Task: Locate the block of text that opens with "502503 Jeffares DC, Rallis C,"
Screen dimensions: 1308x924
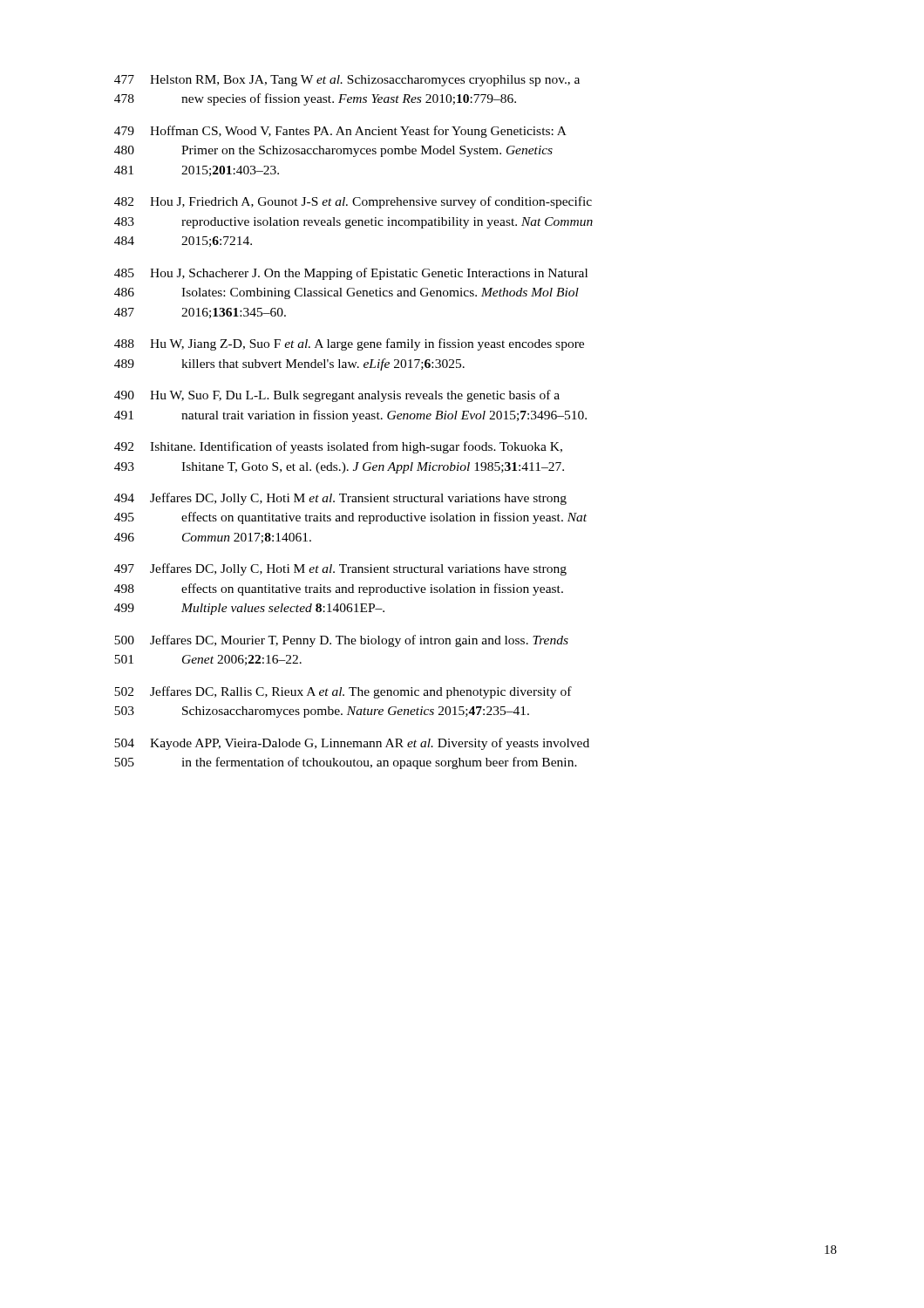Action: [462, 701]
